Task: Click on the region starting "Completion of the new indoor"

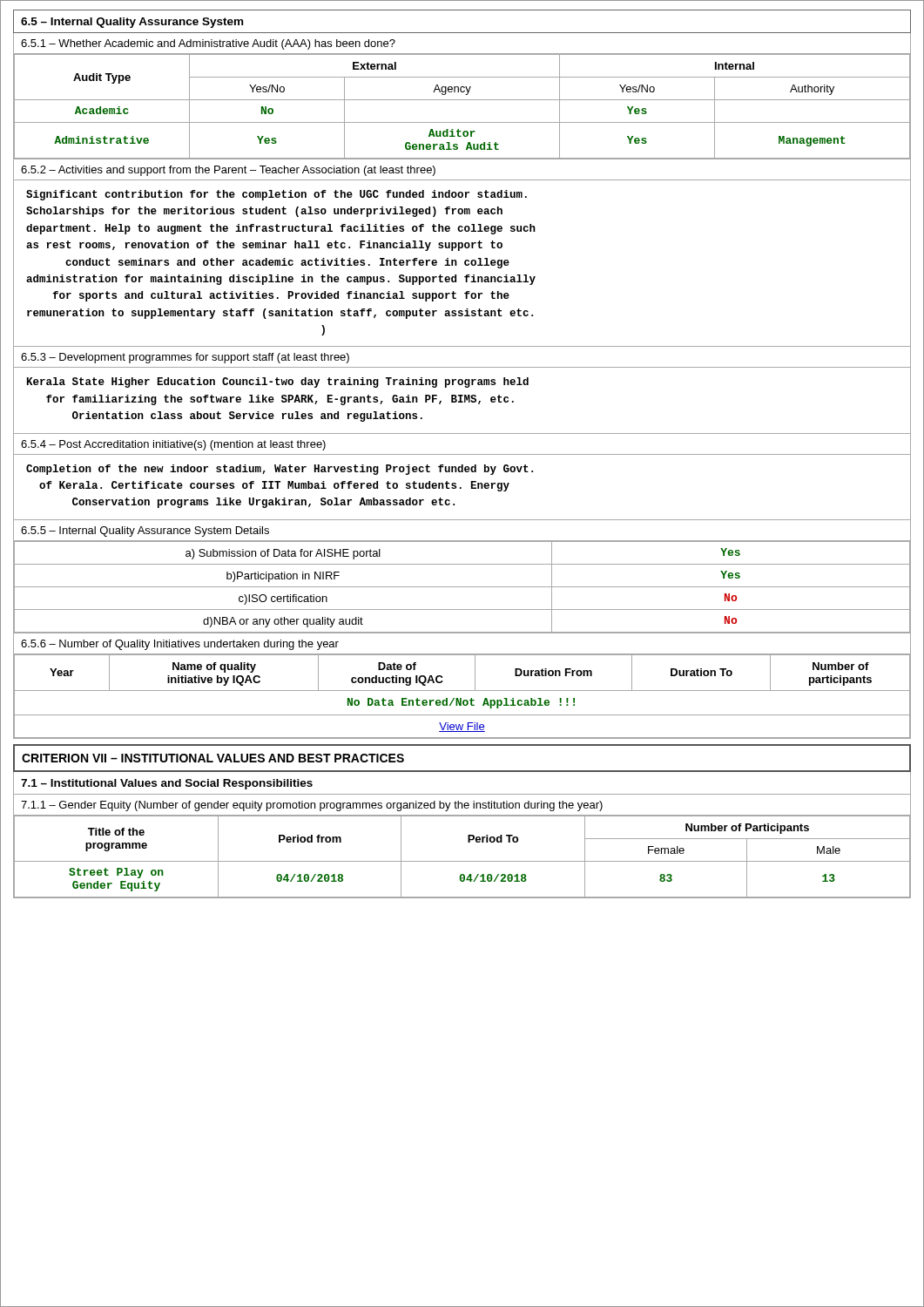Action: [281, 486]
